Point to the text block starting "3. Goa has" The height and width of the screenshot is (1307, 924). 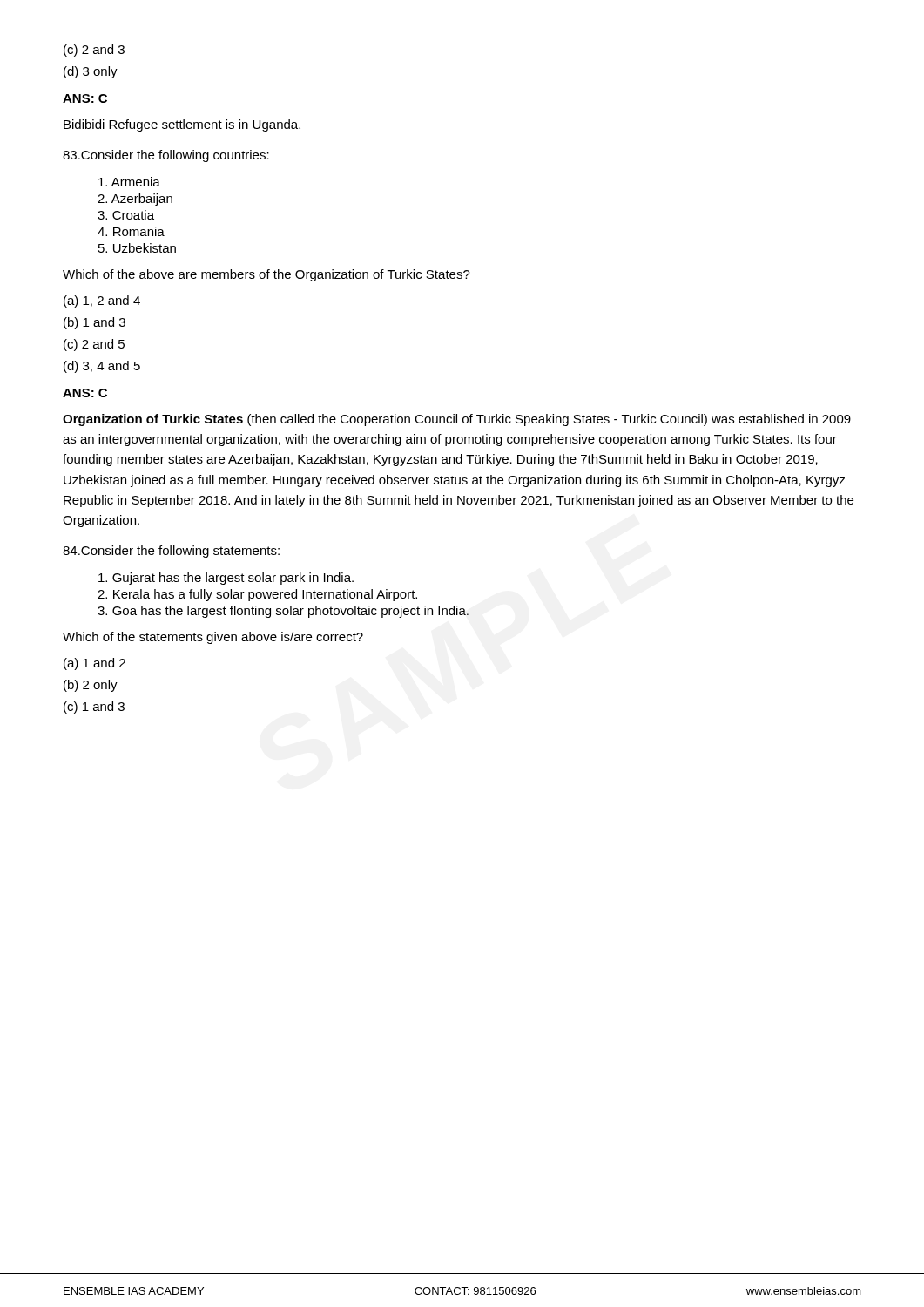pos(283,610)
